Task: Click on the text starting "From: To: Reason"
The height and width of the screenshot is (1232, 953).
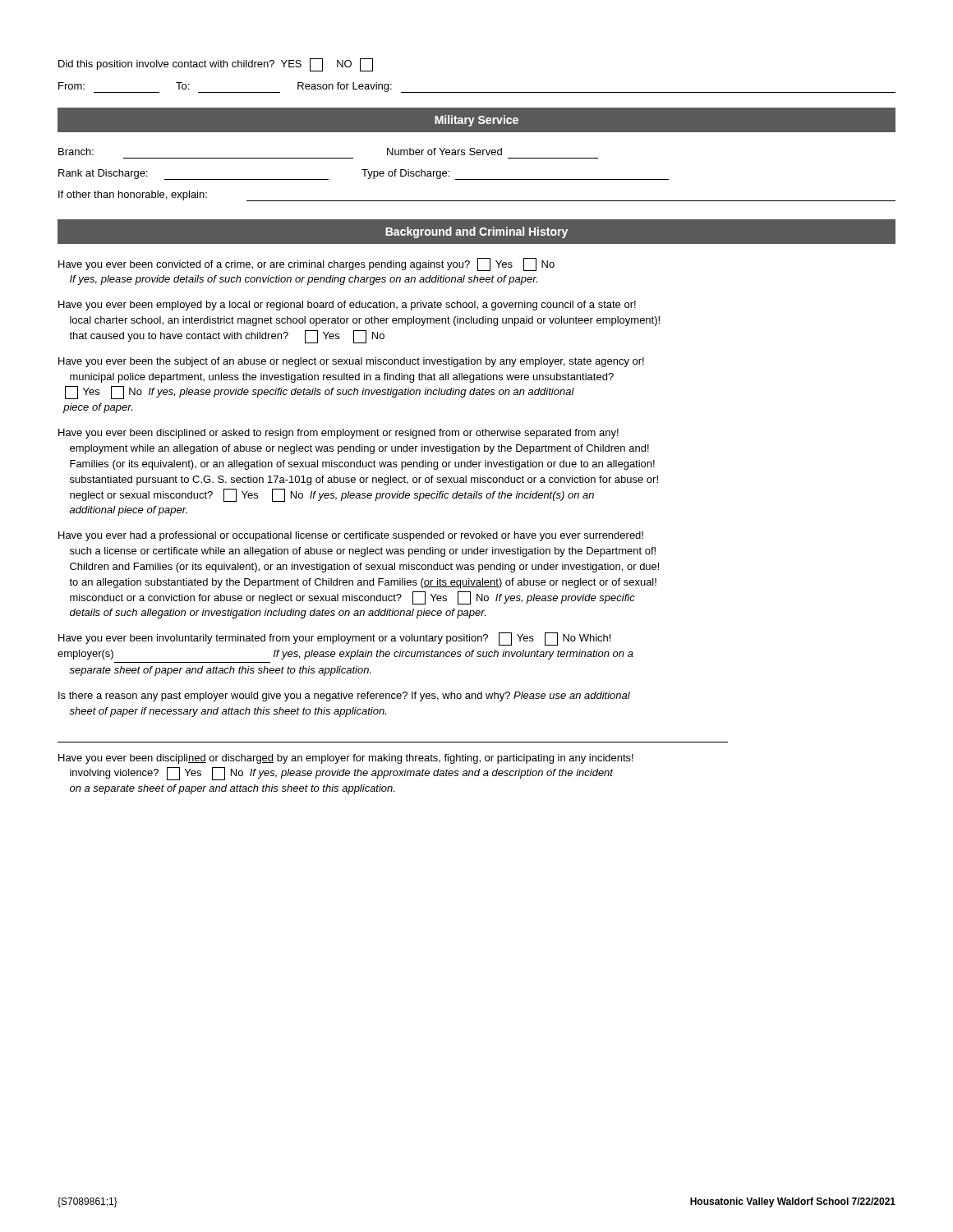Action: tap(476, 86)
